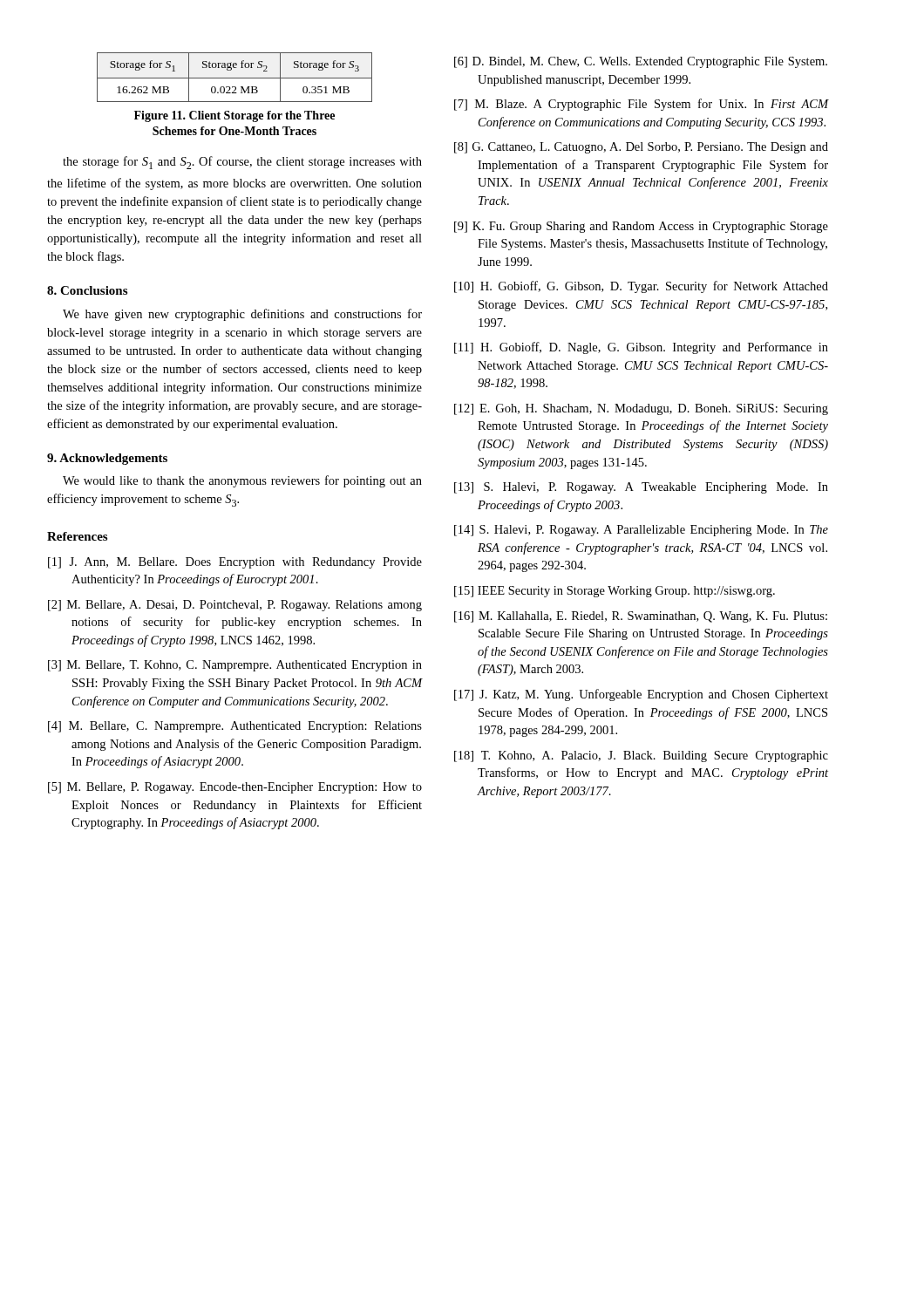The height and width of the screenshot is (1308, 924).
Task: Find the passage starting "[4] M. Bellare, C."
Action: tap(234, 744)
